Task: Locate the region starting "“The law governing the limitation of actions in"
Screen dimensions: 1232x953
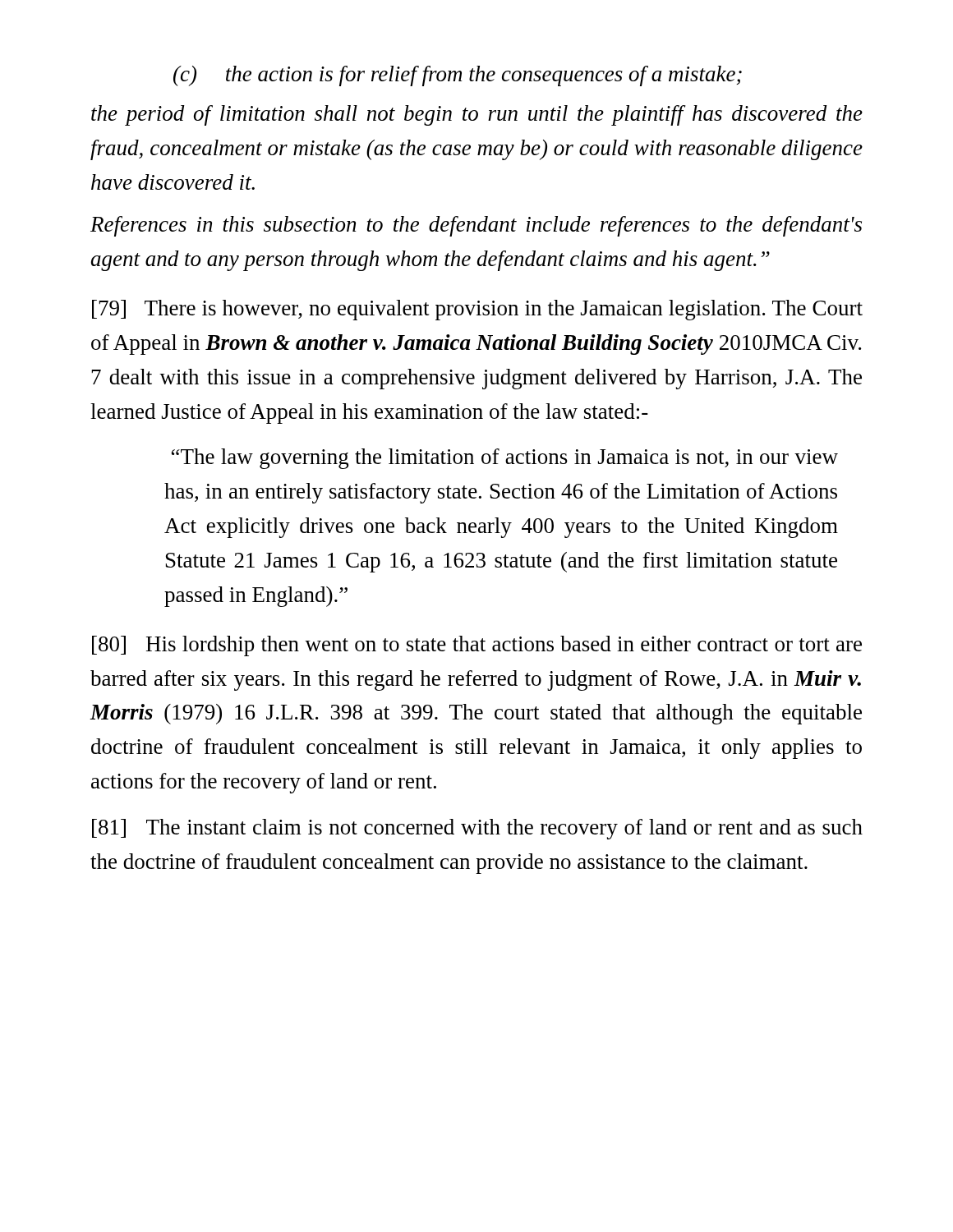Action: click(501, 526)
